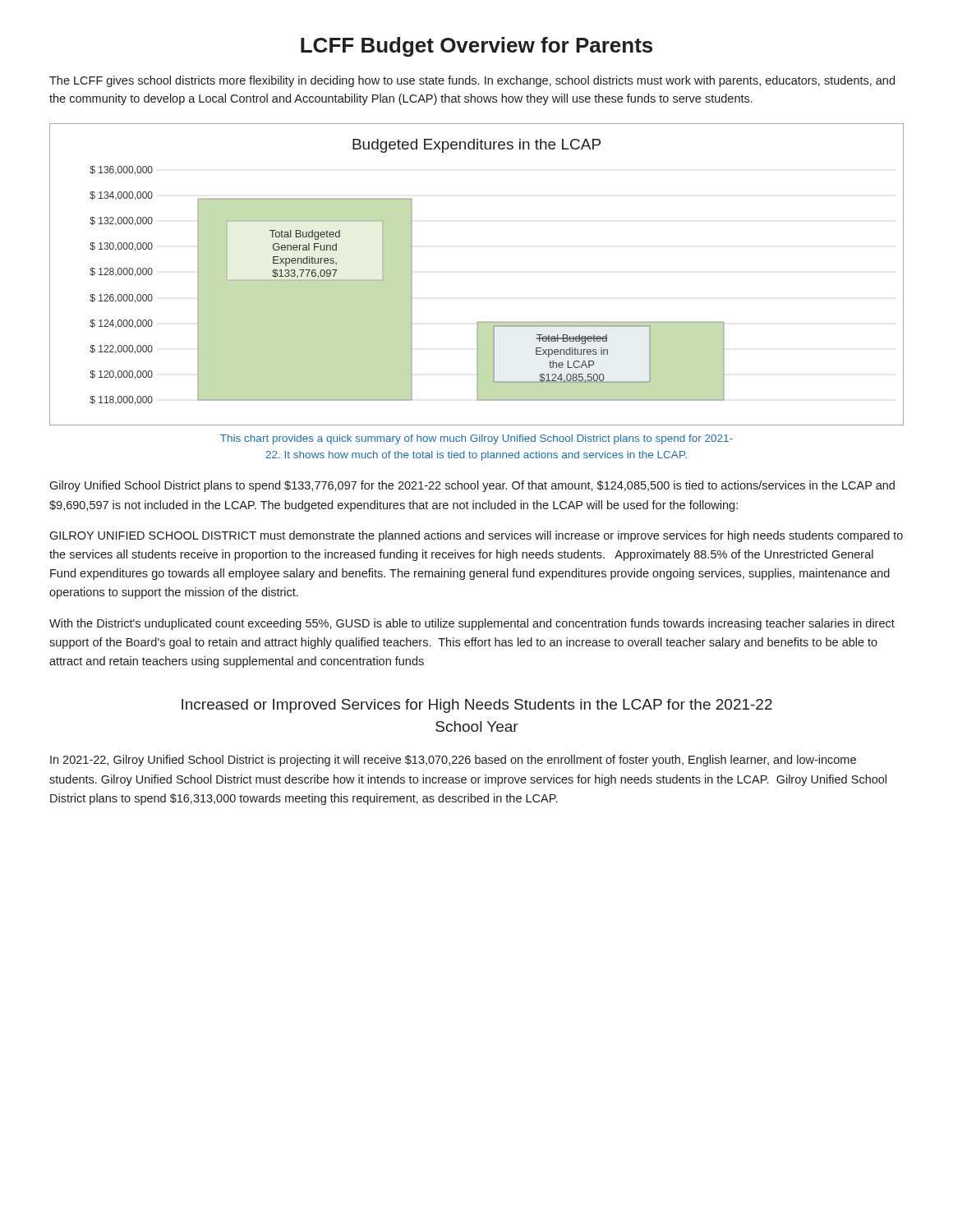
Task: Click on the text block that reads "Gilroy Unified School District plans to spend $133,776,097"
Action: (x=472, y=495)
